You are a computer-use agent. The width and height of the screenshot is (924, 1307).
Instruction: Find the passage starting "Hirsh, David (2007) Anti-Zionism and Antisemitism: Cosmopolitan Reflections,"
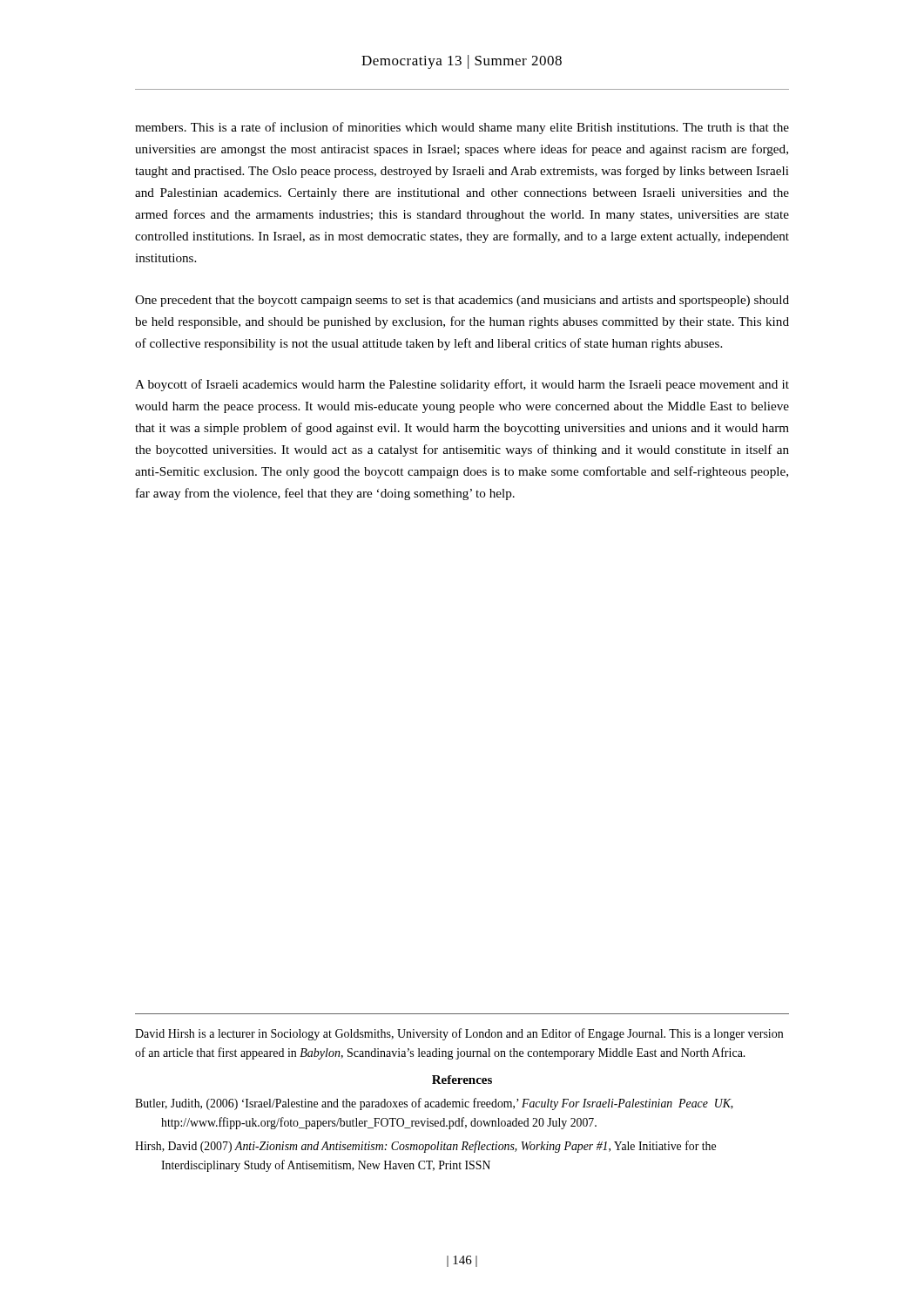click(x=426, y=1156)
